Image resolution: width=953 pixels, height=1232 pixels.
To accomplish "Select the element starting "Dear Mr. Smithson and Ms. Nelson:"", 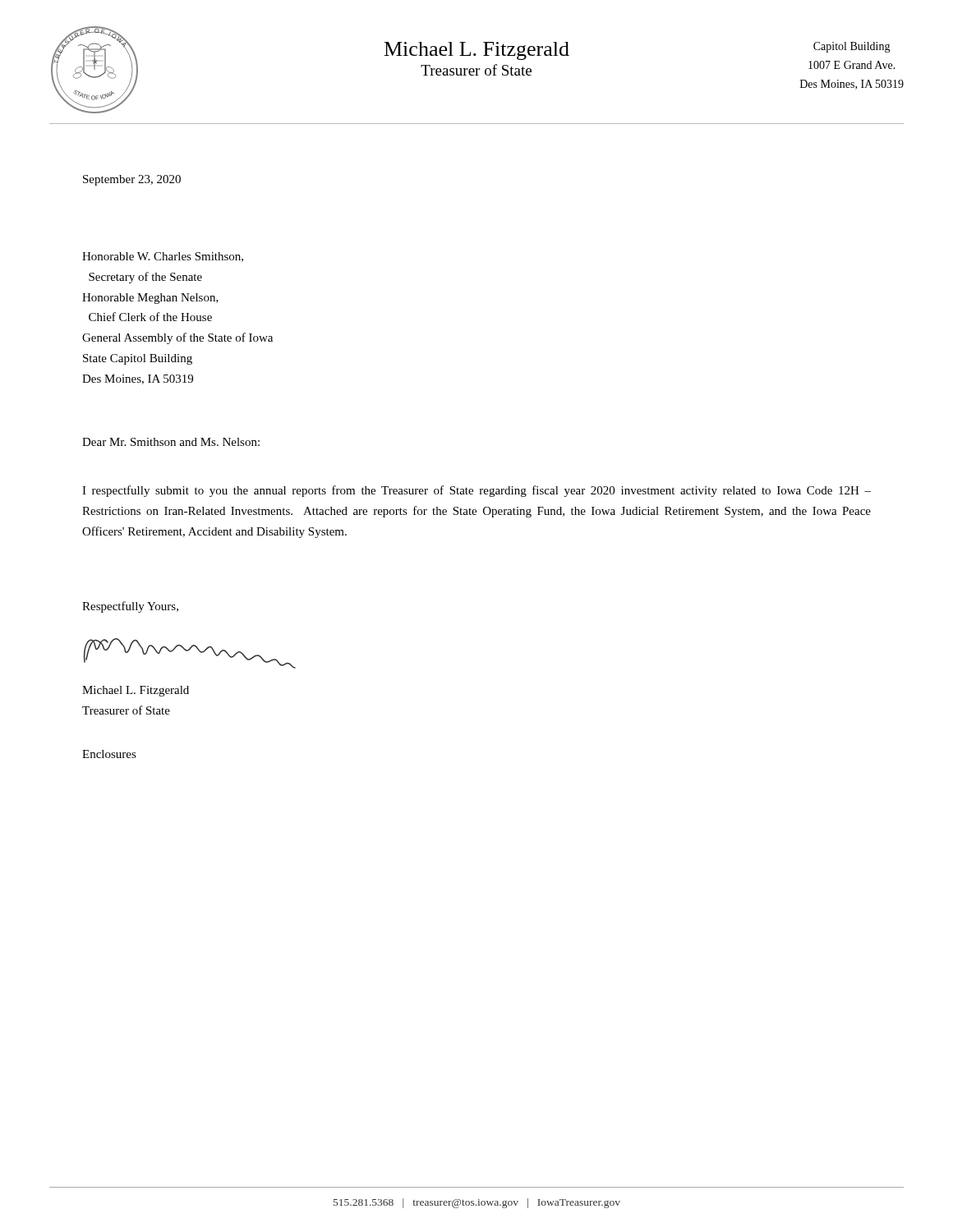I will (x=171, y=442).
